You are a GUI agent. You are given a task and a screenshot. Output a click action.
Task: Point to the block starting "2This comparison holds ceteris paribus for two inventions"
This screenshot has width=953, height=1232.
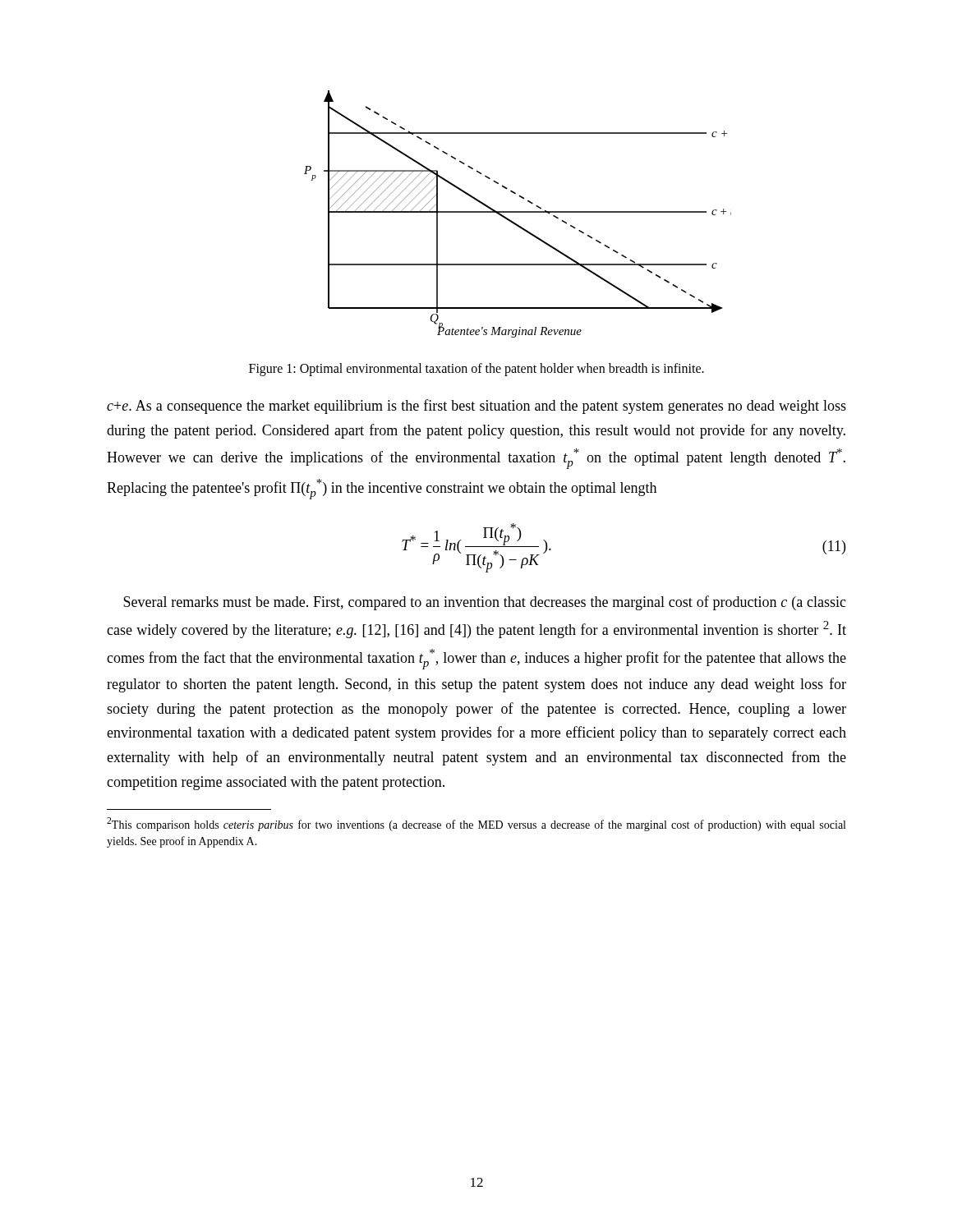pos(476,832)
